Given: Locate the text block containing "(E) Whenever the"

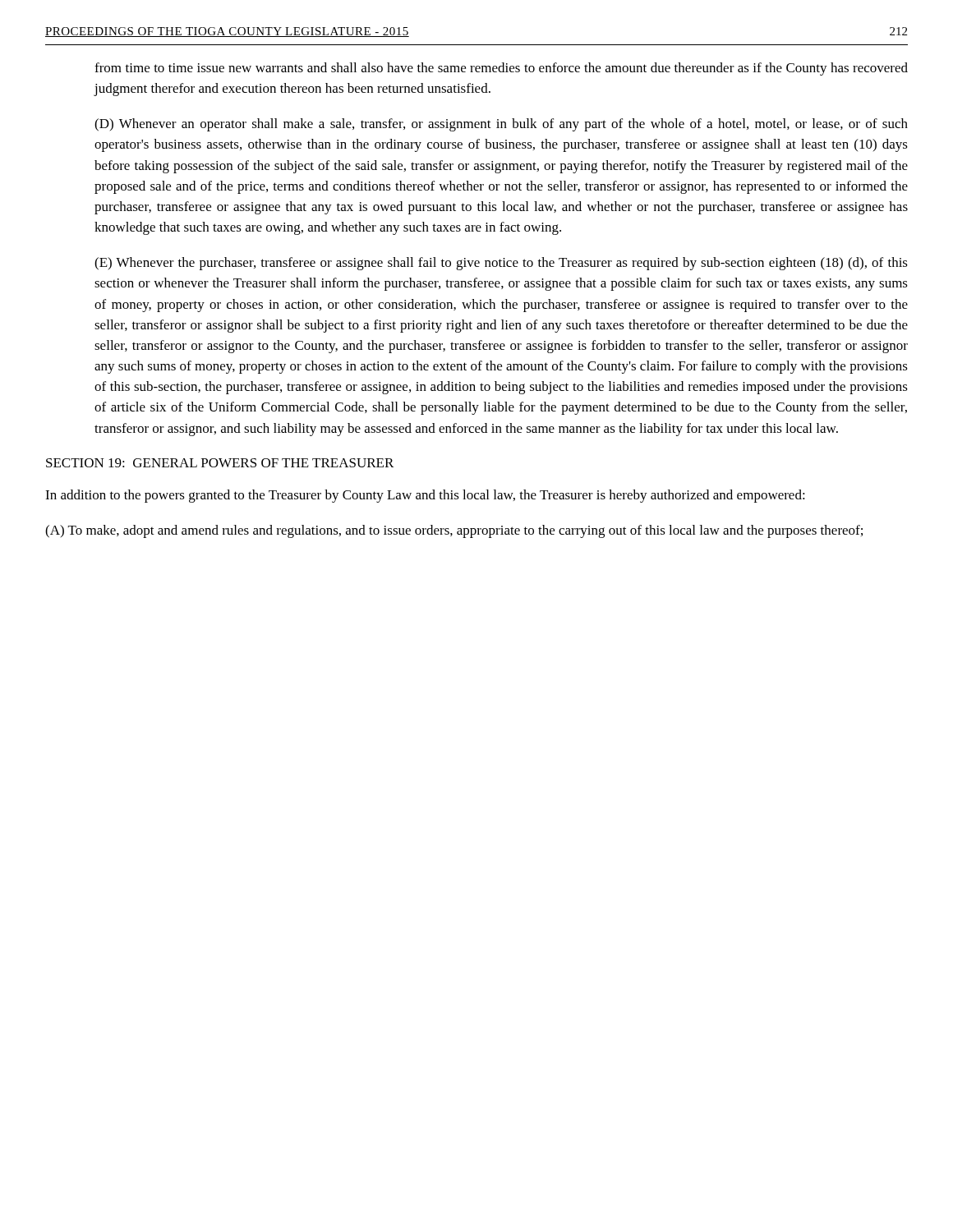Looking at the screenshot, I should (501, 345).
